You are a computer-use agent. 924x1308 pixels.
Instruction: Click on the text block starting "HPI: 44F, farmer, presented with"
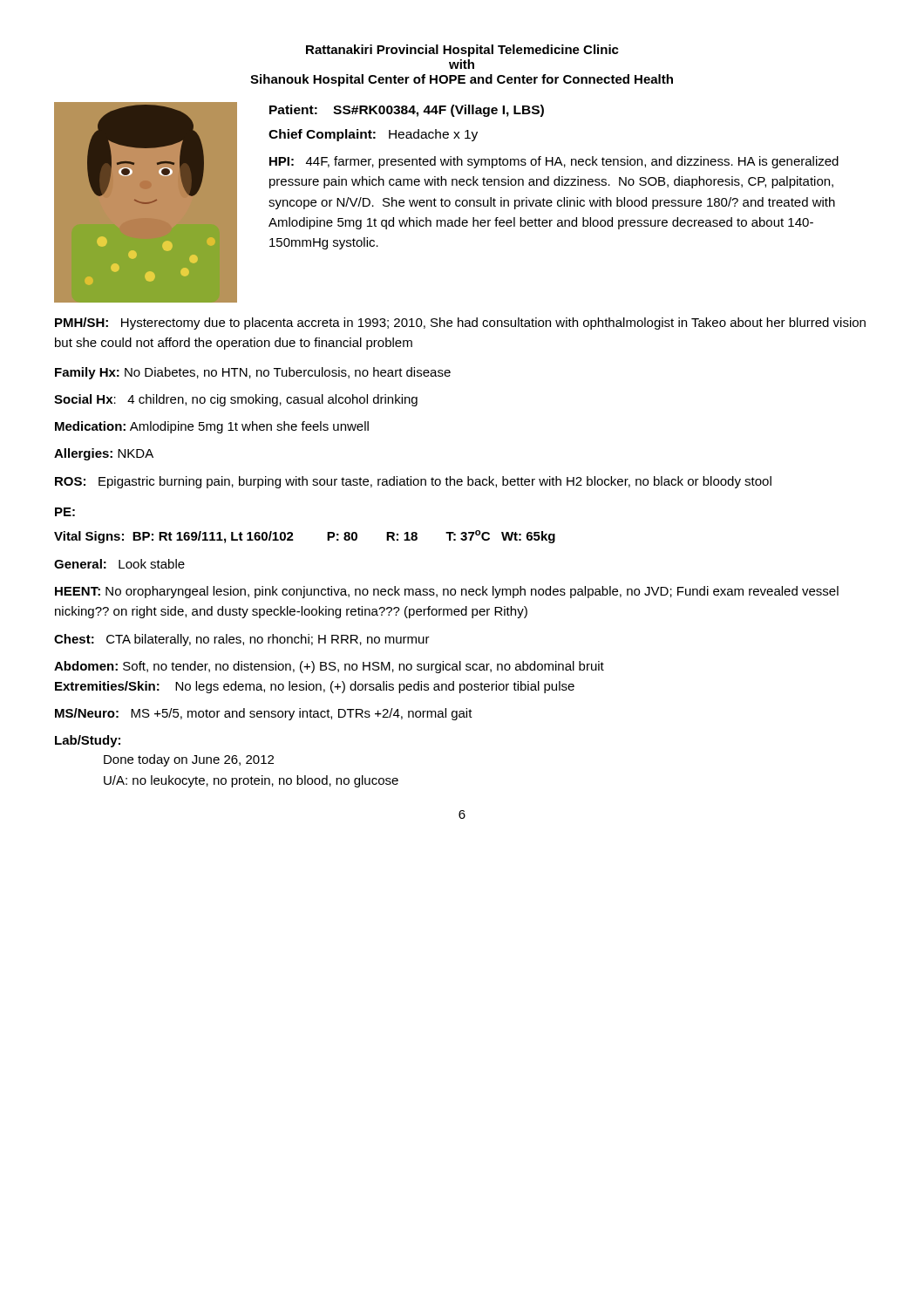(554, 201)
